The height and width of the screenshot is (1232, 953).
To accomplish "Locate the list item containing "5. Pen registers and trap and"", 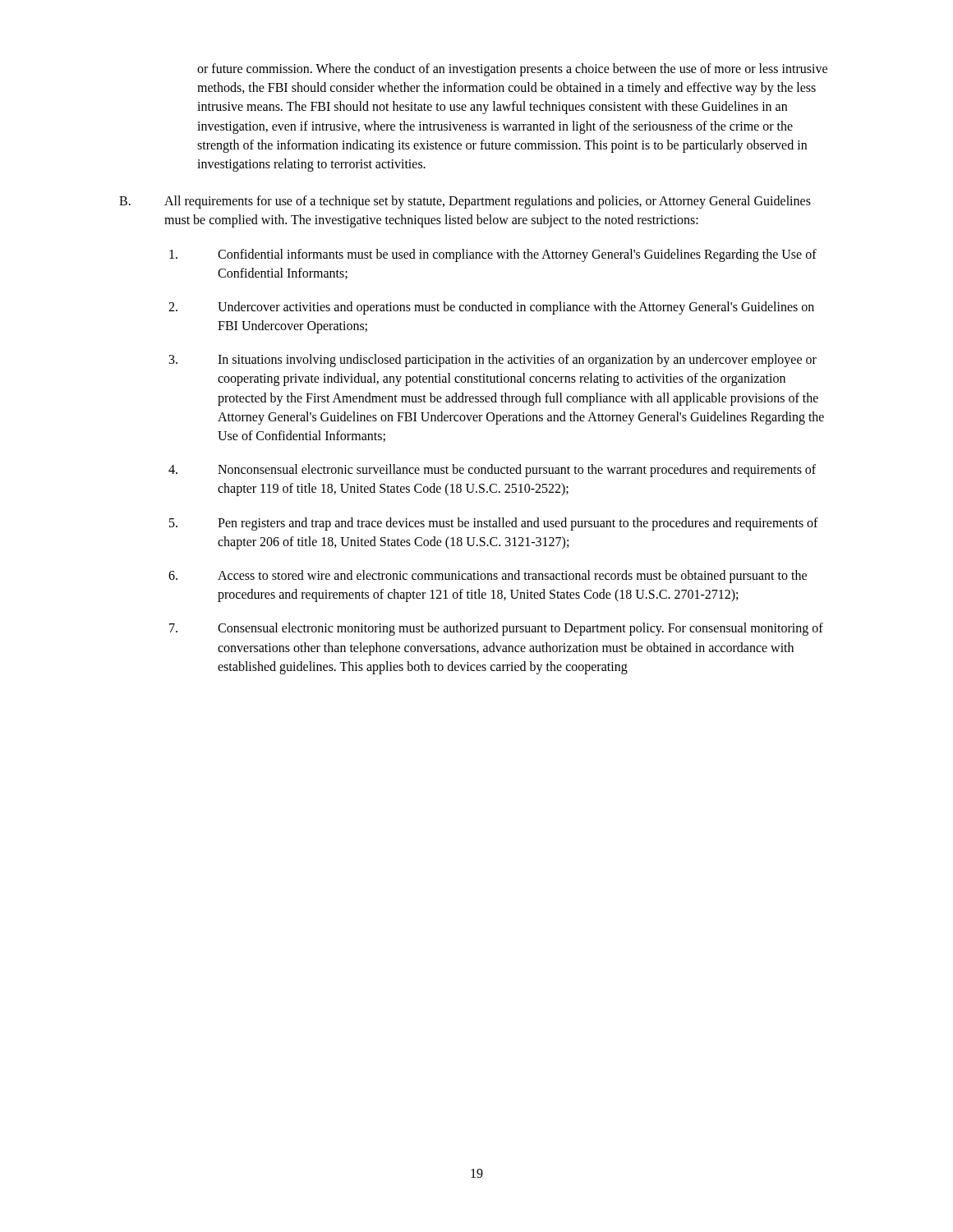I will [x=499, y=532].
